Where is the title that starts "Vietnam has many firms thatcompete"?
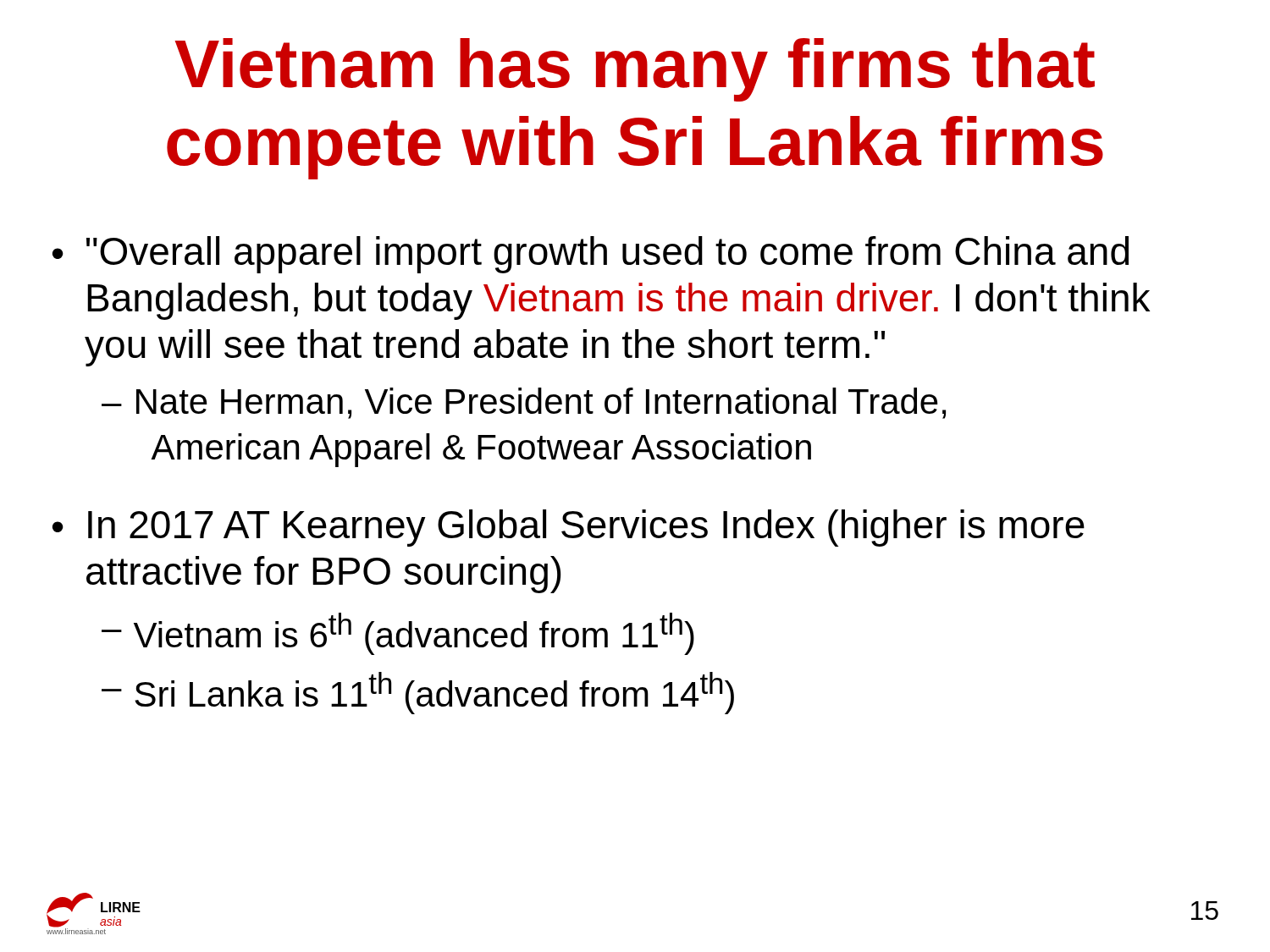The height and width of the screenshot is (952, 1270). pos(635,103)
